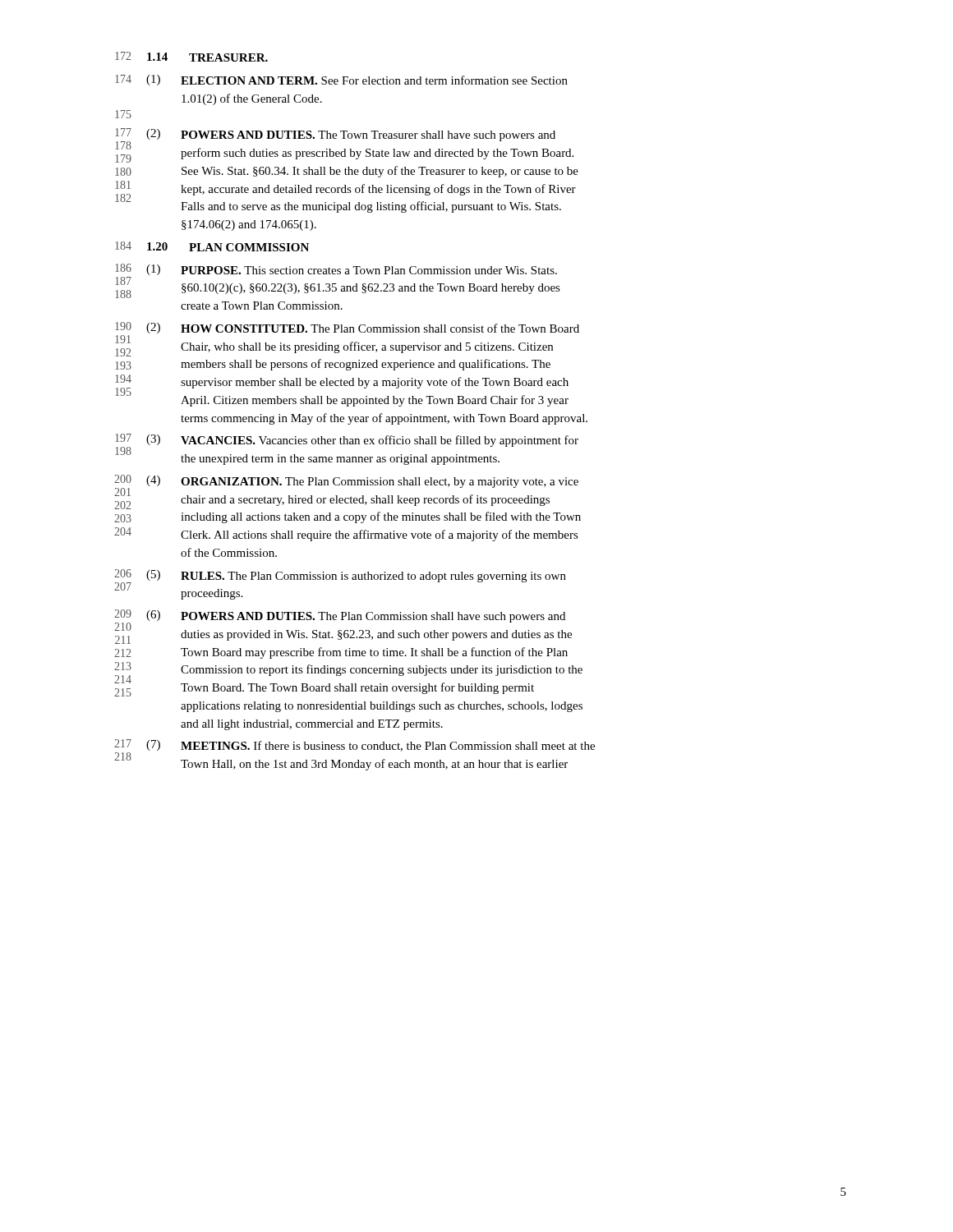Image resolution: width=953 pixels, height=1232 pixels.
Task: Click on the list item containing "200 201 202 203"
Action: (476, 518)
